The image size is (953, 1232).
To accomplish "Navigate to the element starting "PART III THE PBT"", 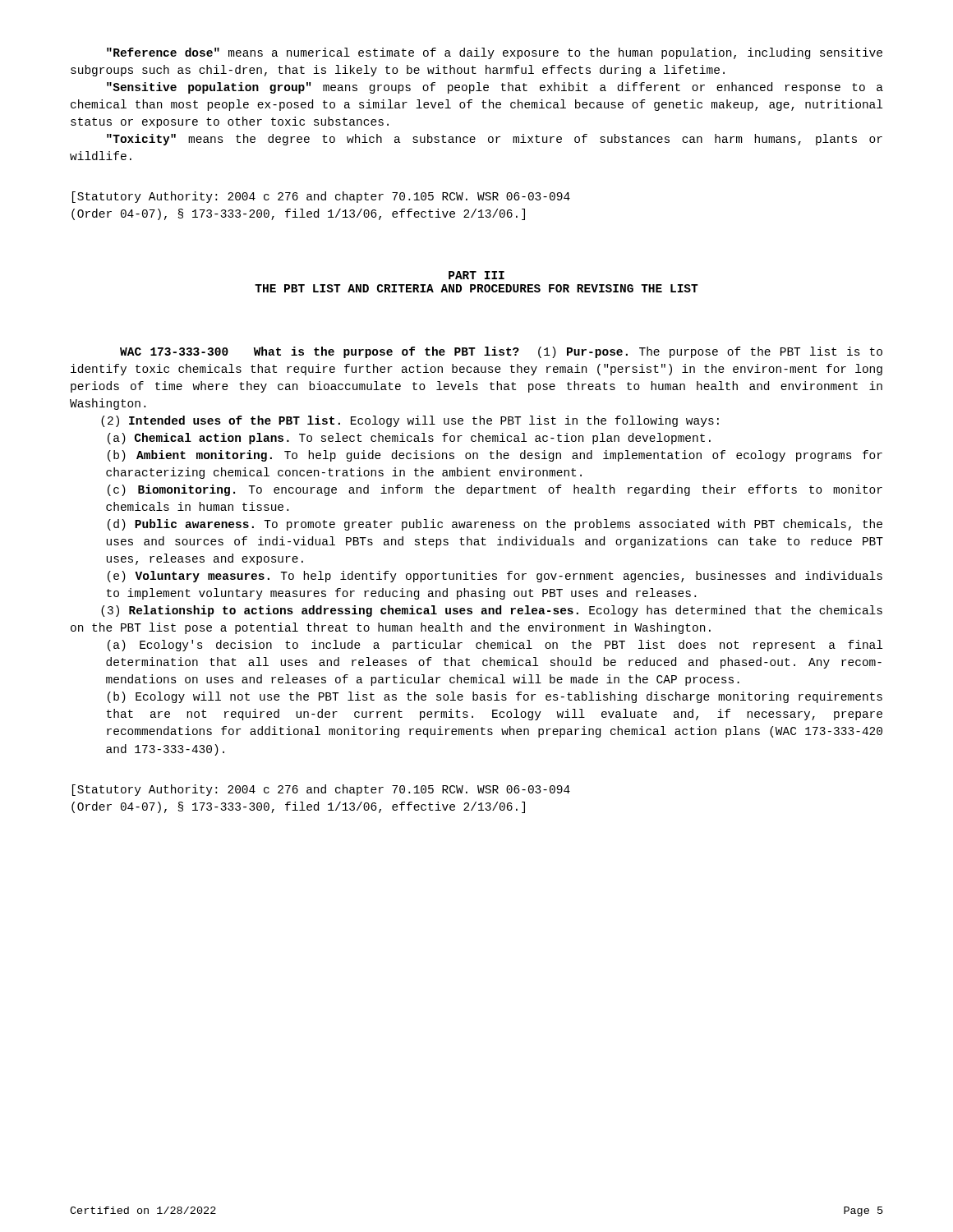I will coord(476,283).
